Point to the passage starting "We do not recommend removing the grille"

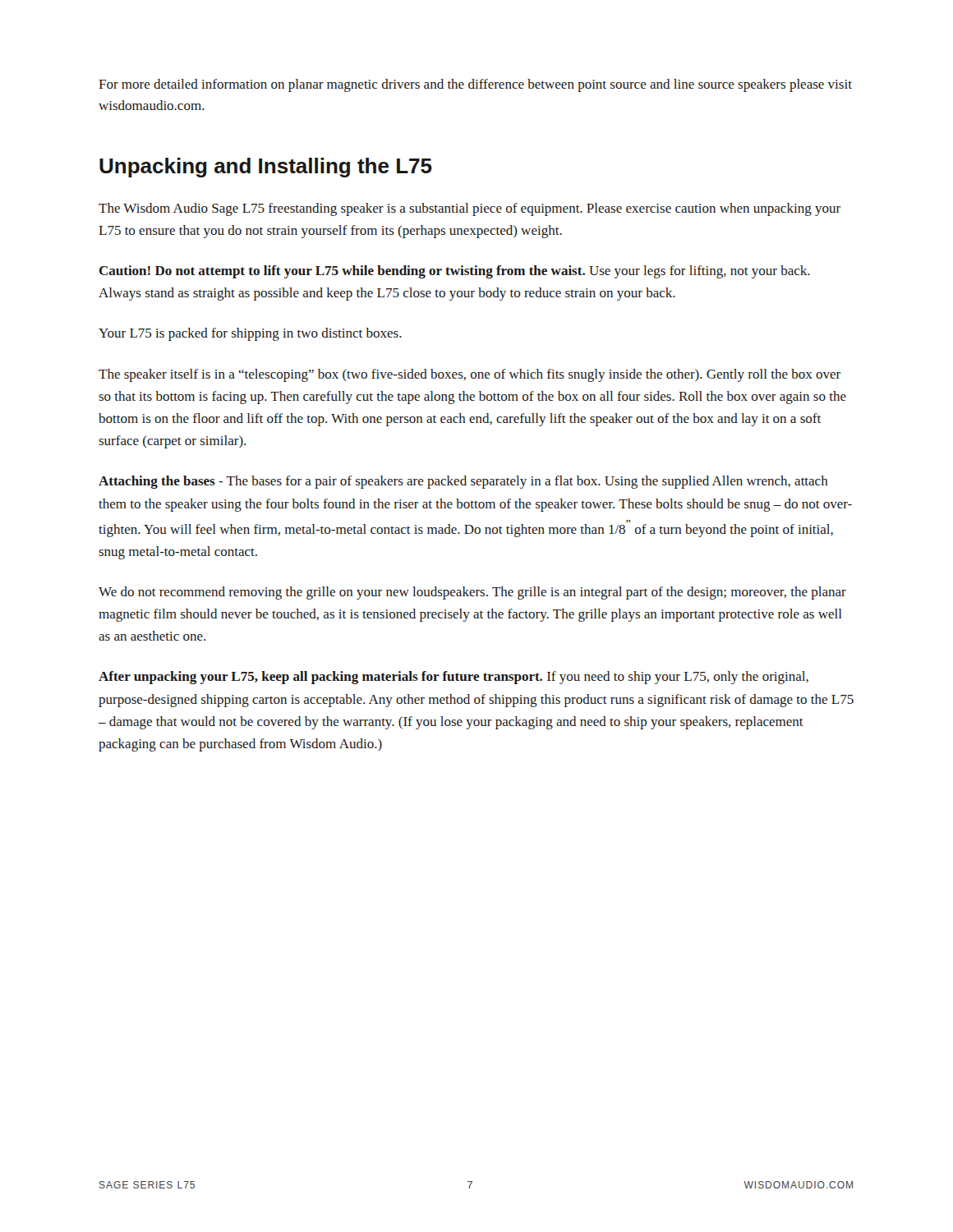(x=472, y=614)
